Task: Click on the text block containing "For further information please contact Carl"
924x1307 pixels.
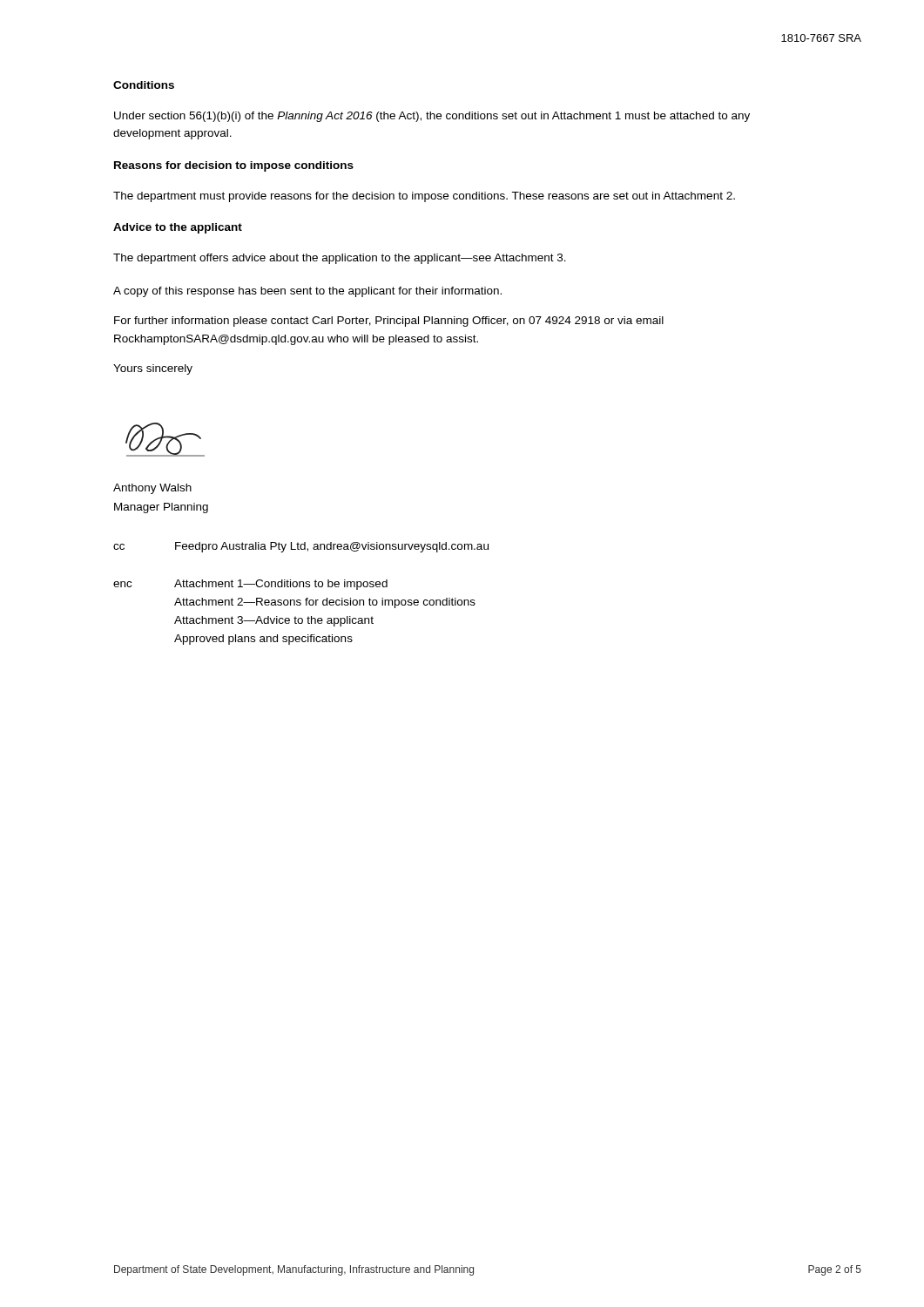Action: (x=389, y=329)
